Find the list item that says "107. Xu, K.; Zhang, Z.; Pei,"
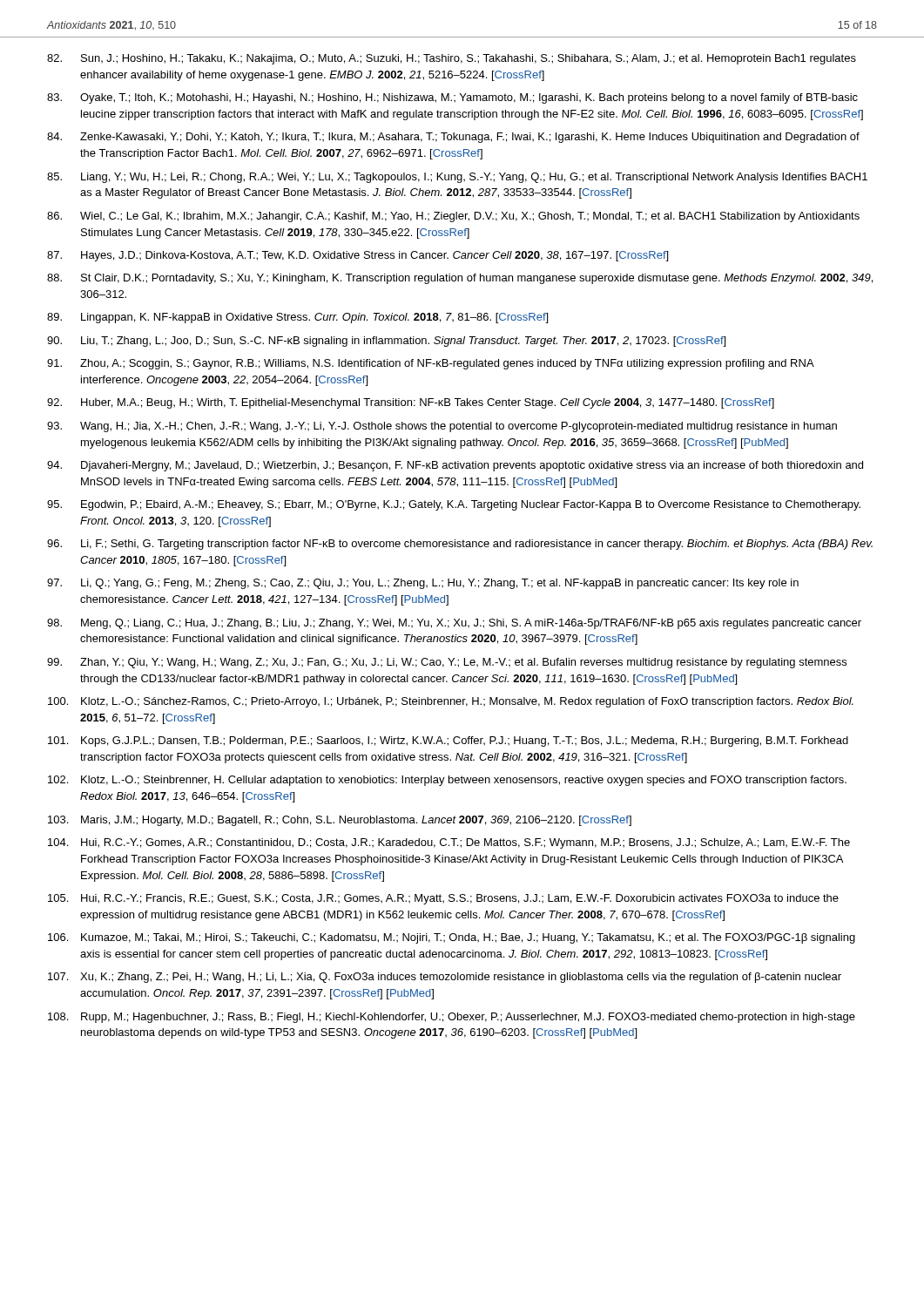924x1307 pixels. point(462,986)
